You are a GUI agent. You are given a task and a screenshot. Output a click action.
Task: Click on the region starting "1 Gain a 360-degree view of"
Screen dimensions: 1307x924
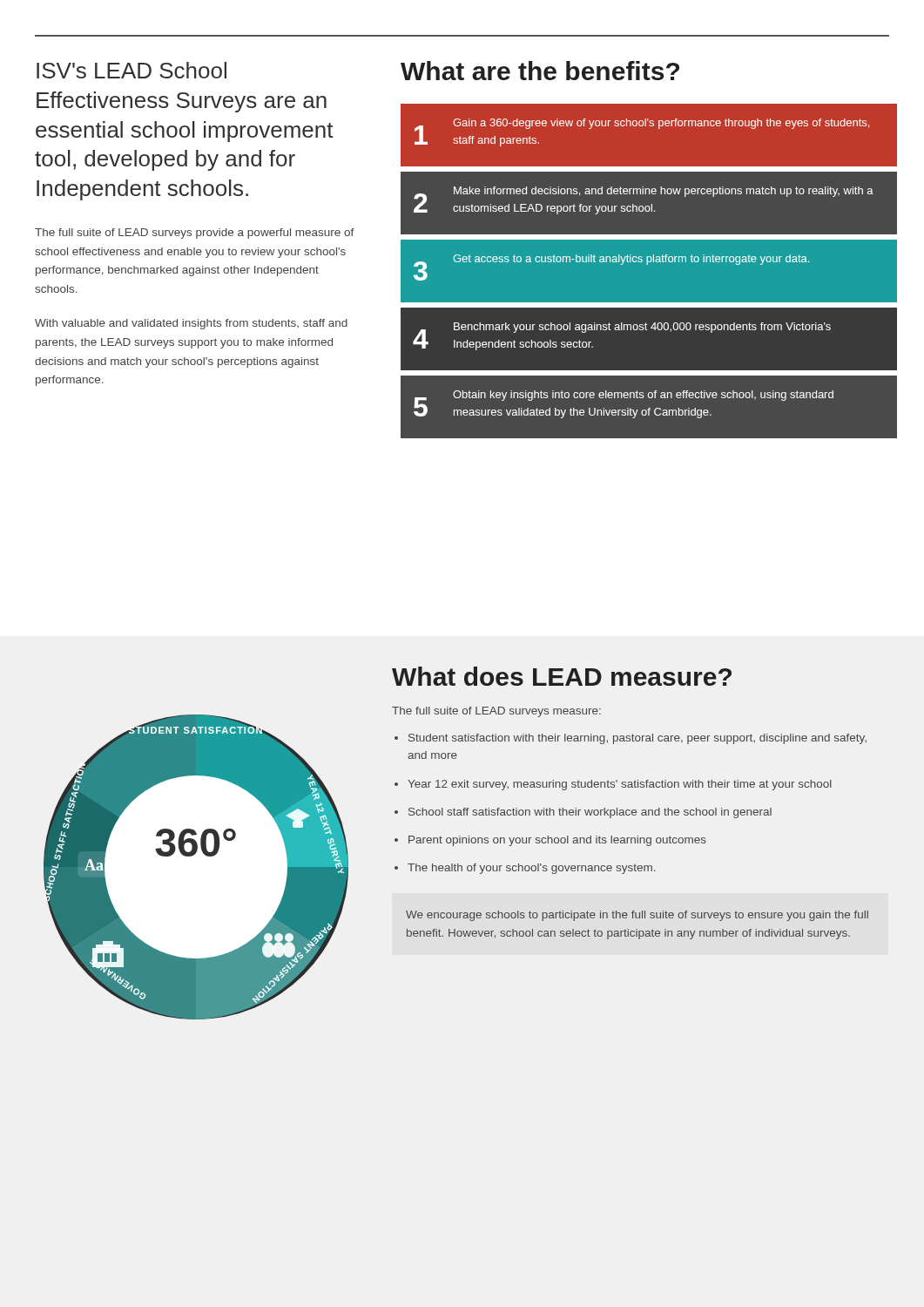(649, 135)
